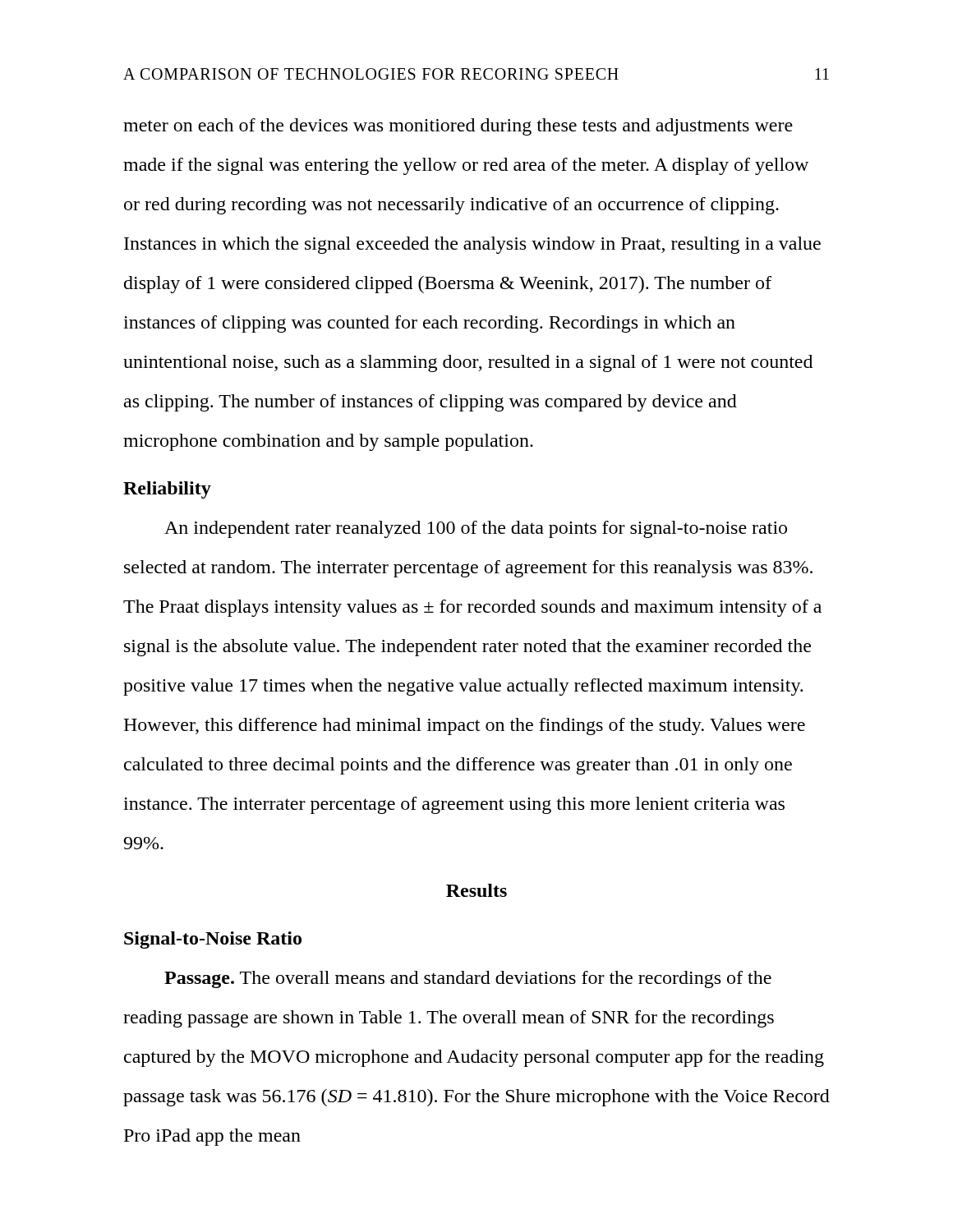953x1232 pixels.
Task: Click on the section header that reads "Signal-to-Noise Ratio"
Action: [x=213, y=938]
